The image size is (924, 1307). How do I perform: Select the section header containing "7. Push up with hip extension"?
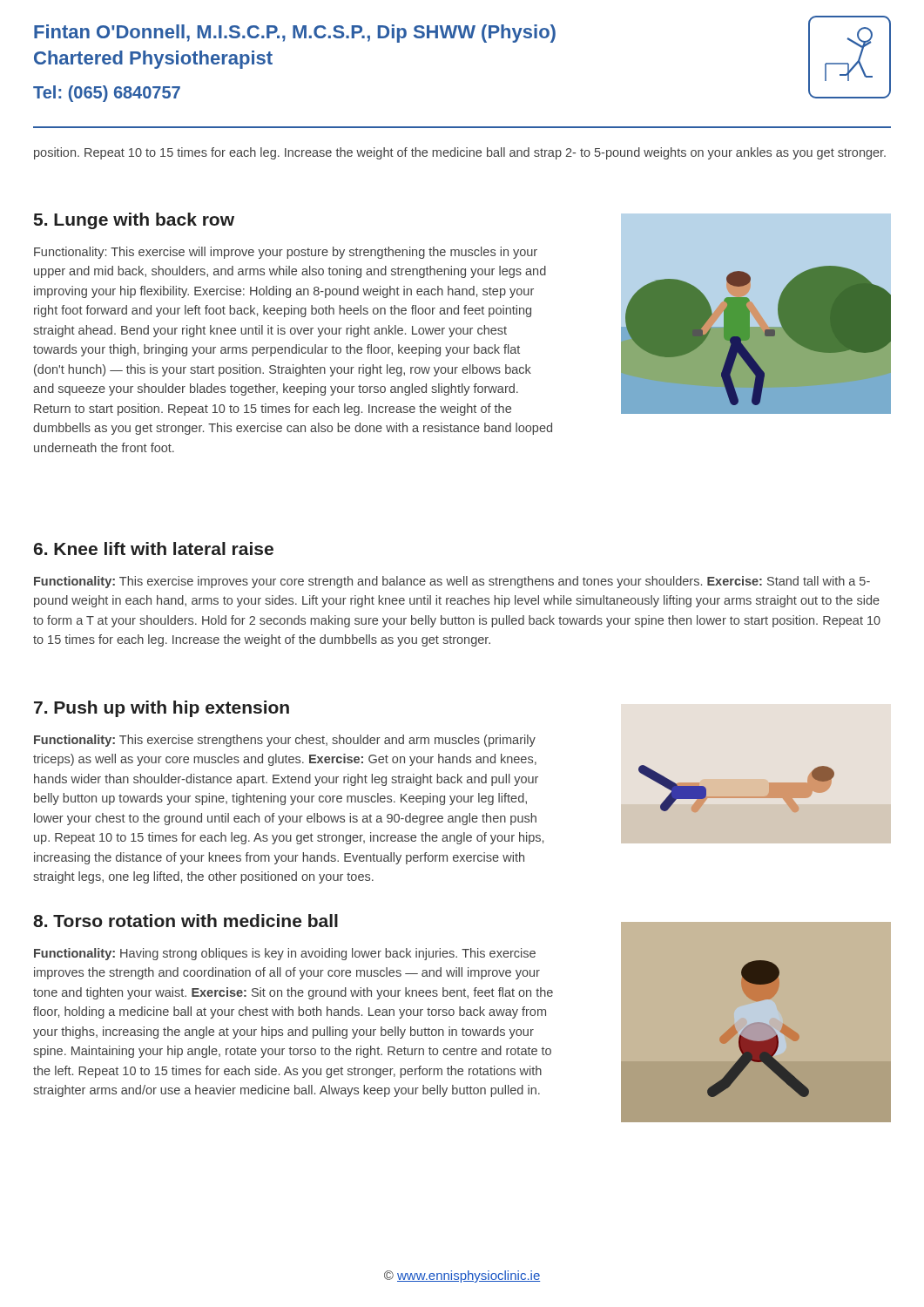162,707
